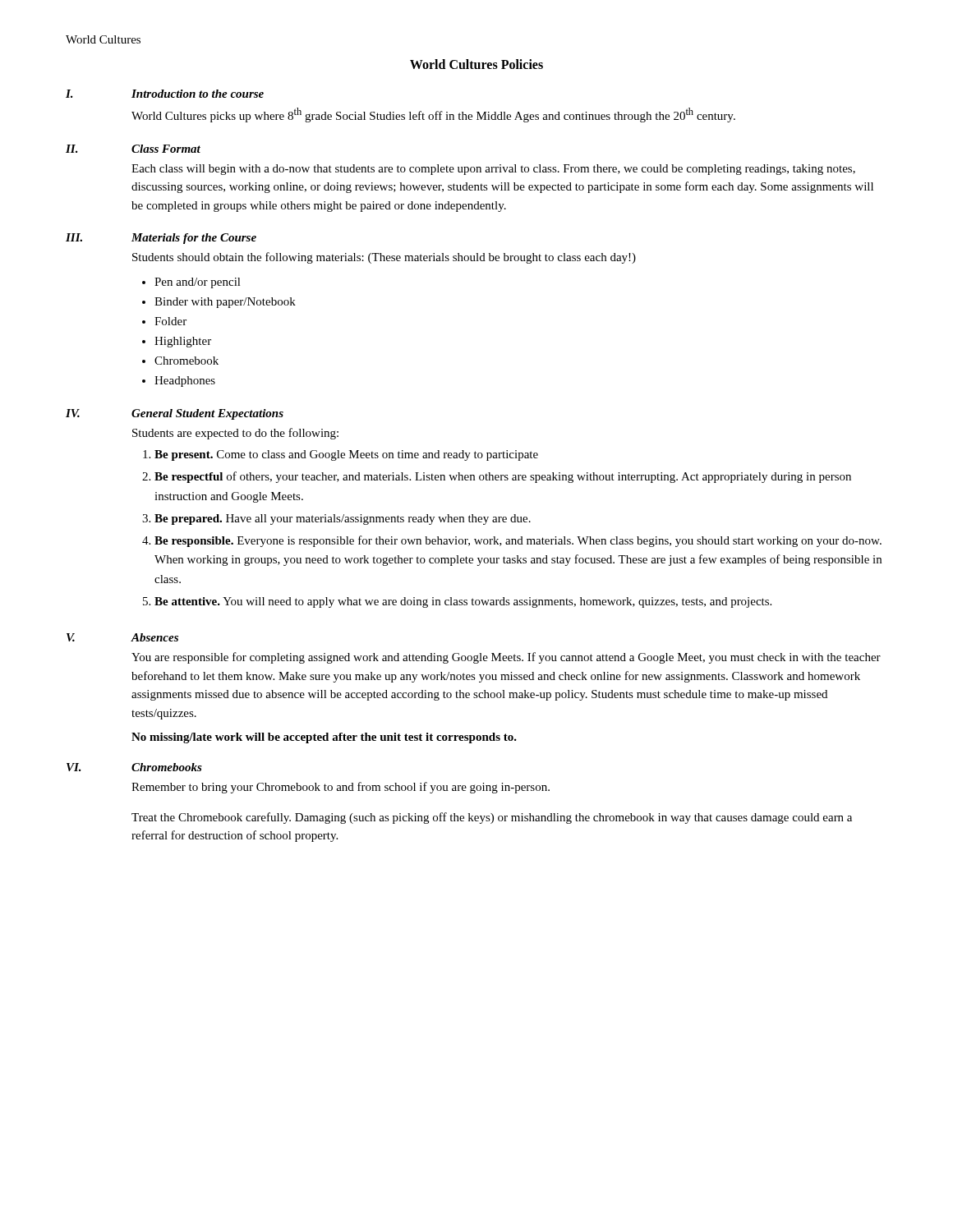The image size is (953, 1232).
Task: Click on the region starting "General Student Expectations"
Action: [x=207, y=413]
